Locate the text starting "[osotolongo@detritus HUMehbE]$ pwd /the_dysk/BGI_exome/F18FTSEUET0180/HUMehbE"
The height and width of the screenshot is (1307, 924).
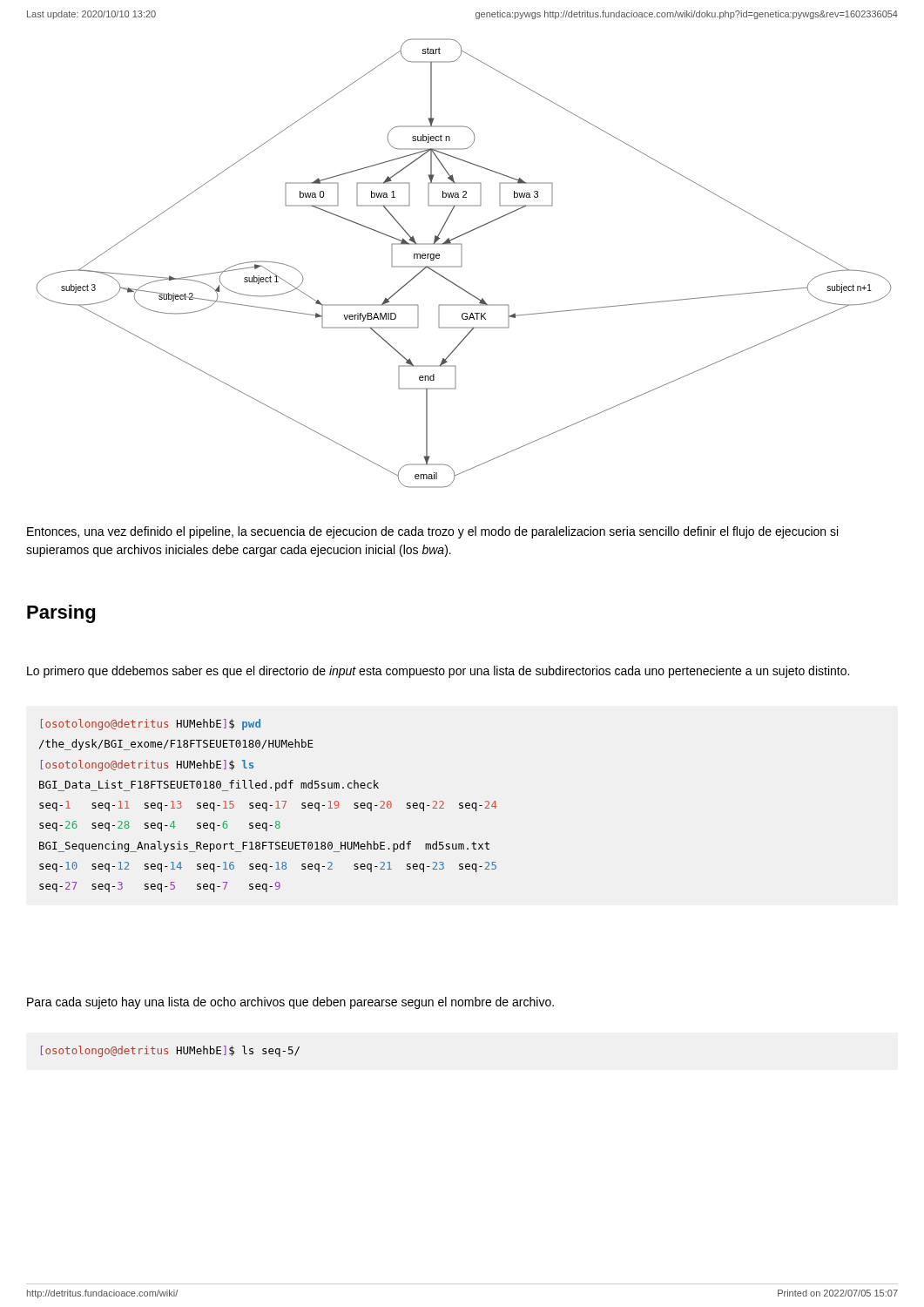click(x=268, y=805)
